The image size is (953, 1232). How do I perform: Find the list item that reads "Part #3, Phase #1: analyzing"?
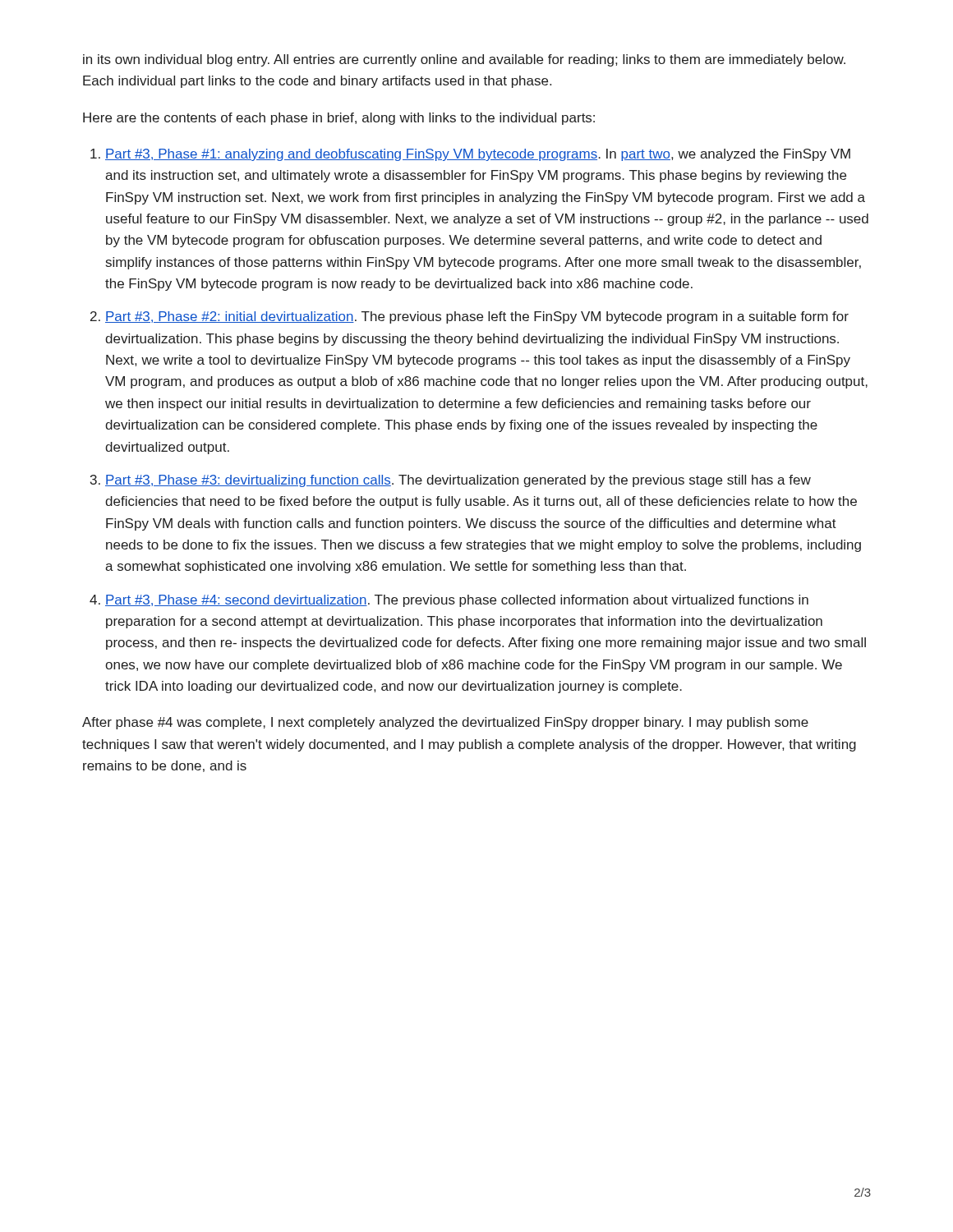487,219
